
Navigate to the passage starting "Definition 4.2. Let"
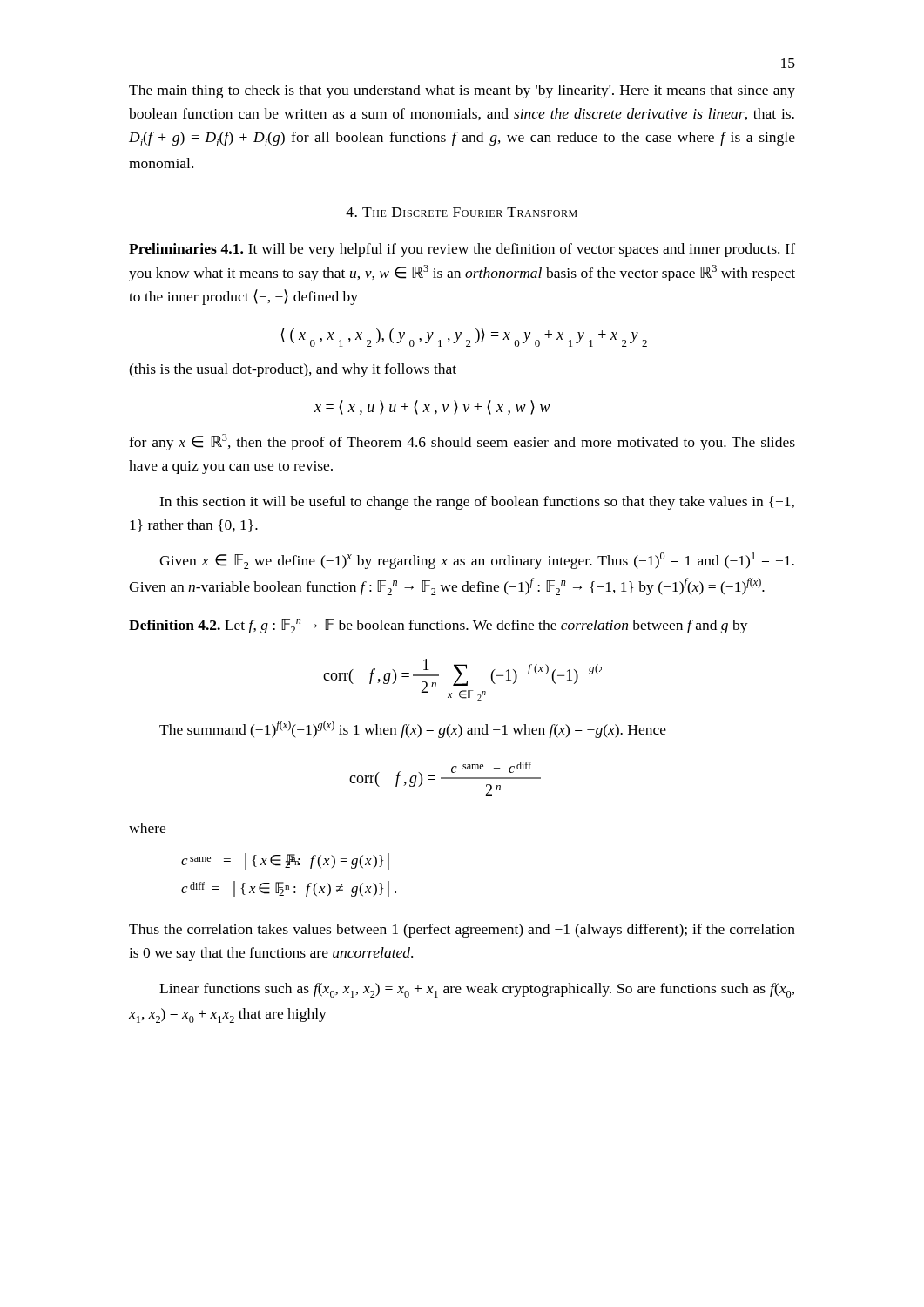[x=462, y=626]
